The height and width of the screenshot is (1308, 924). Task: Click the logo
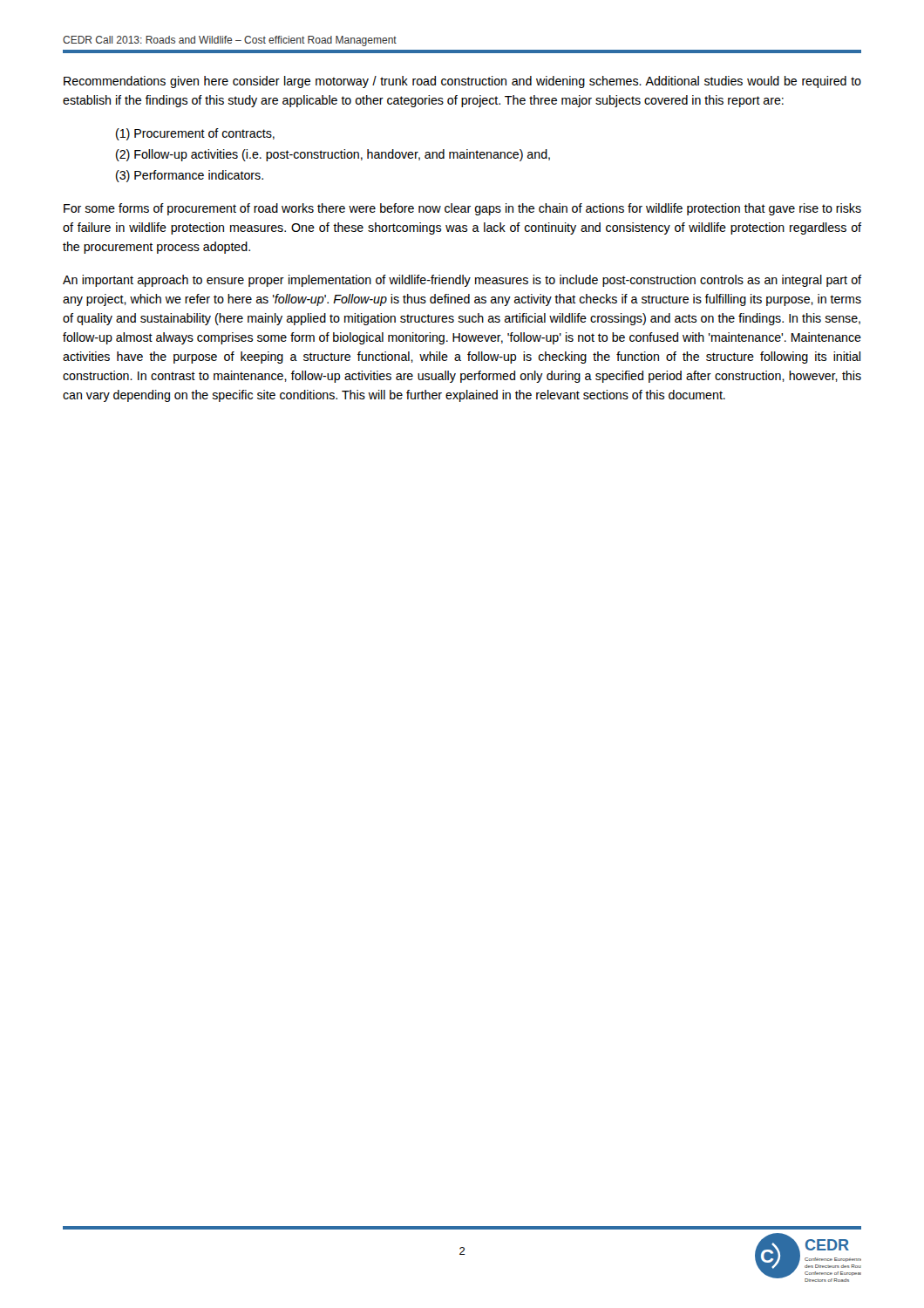(x=805, y=1260)
